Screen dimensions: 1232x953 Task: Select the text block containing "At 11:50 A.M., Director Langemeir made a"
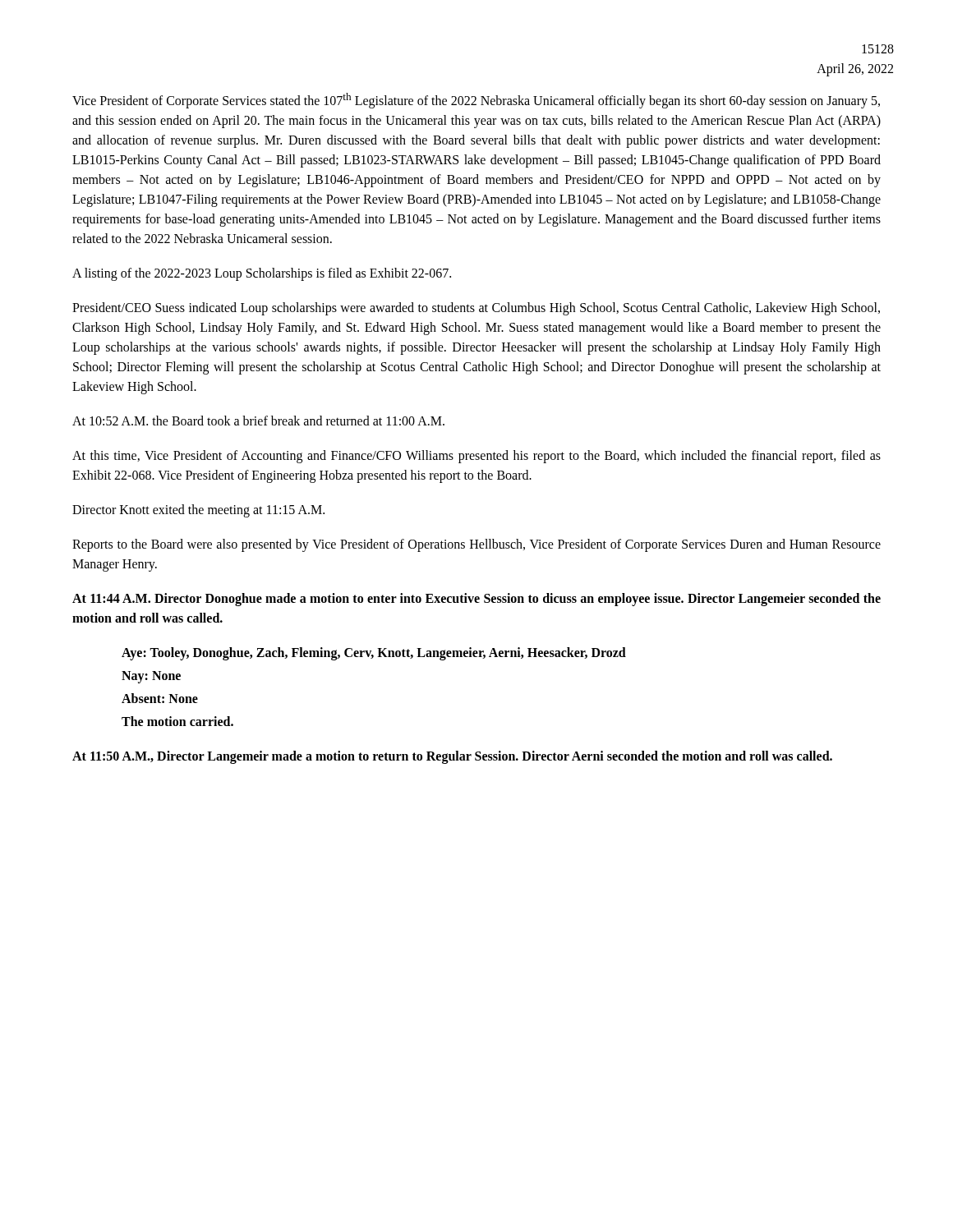click(453, 756)
